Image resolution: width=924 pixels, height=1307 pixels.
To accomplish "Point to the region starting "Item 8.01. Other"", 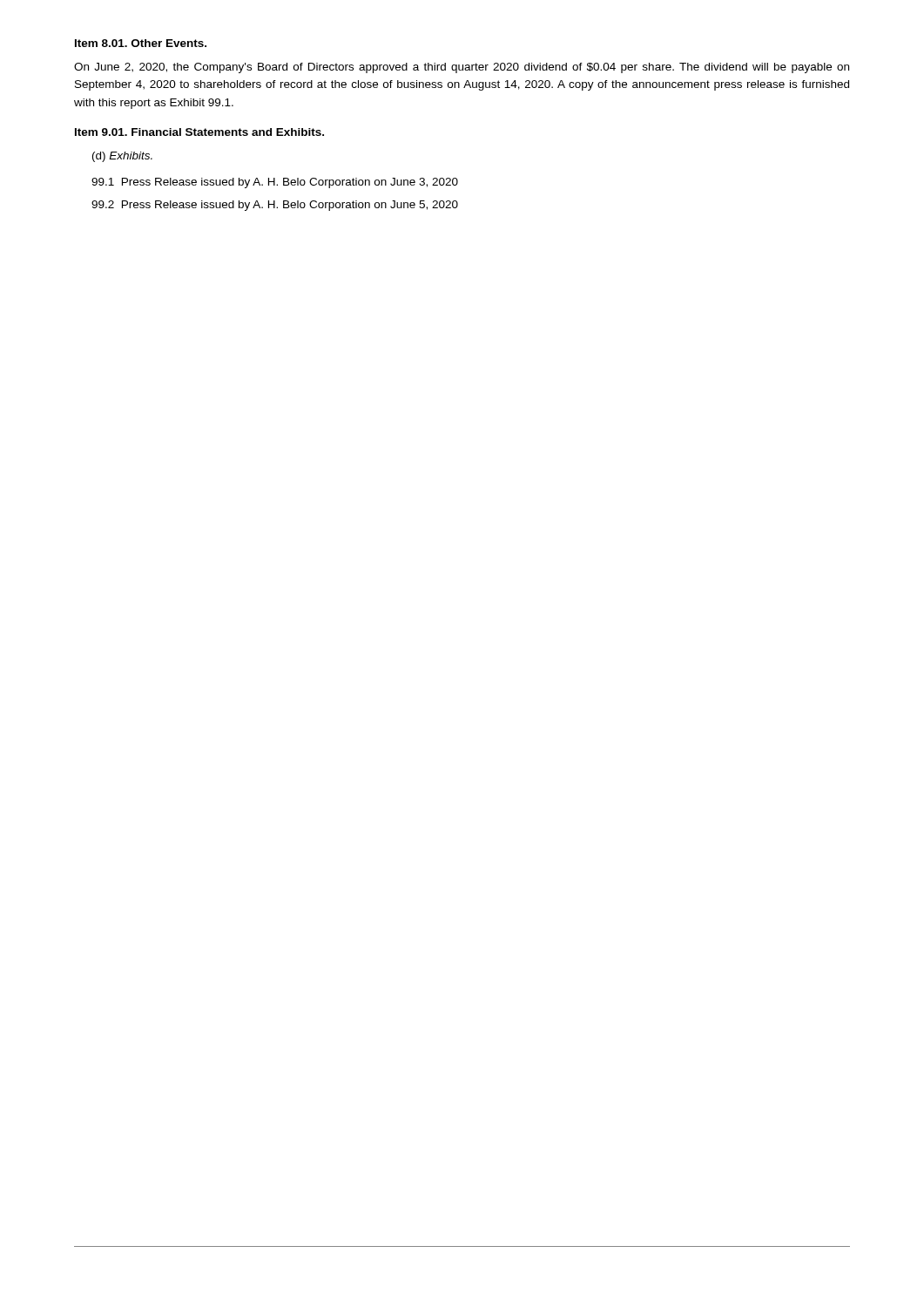I will coord(141,43).
